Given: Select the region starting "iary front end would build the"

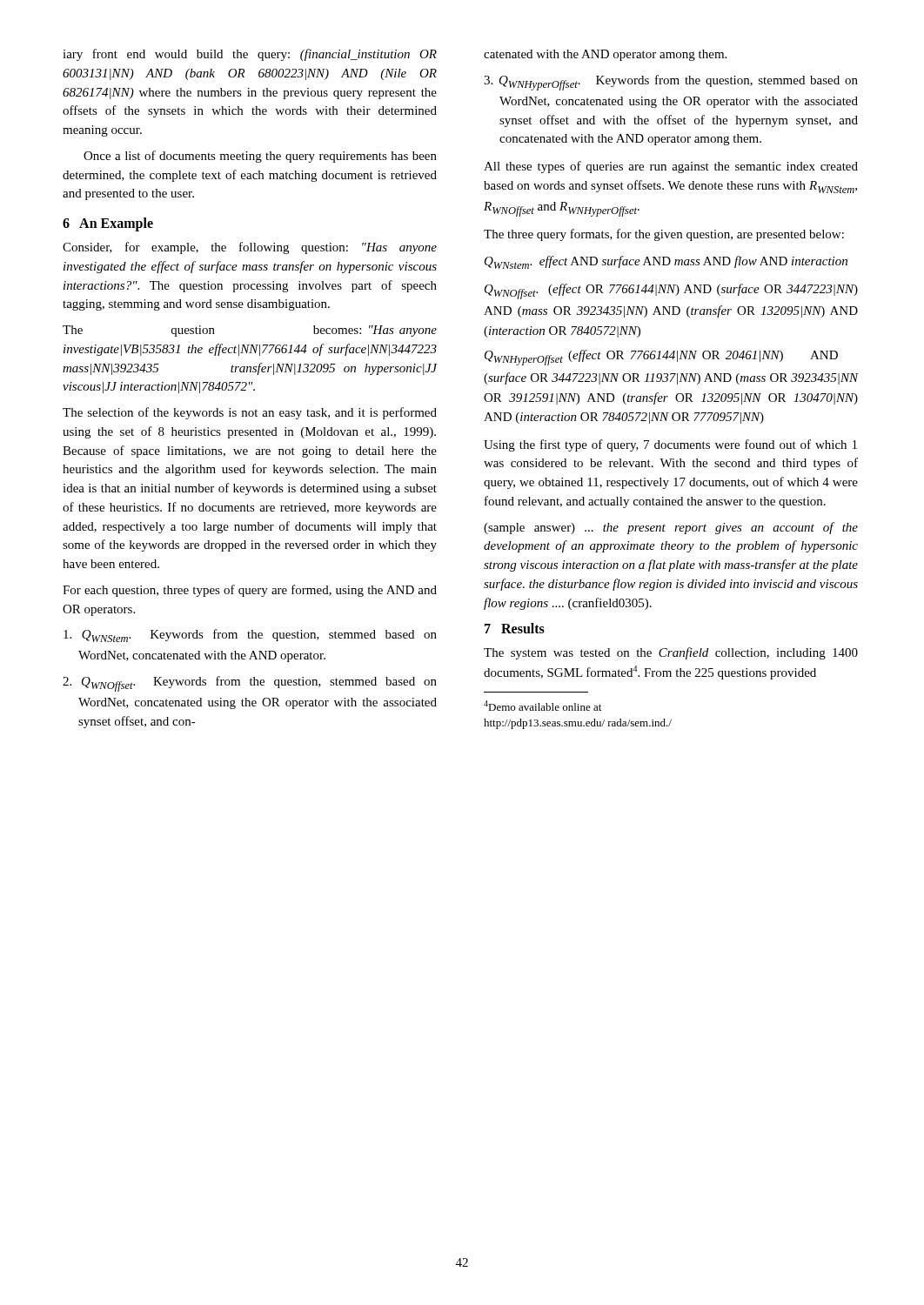Looking at the screenshot, I should pyautogui.click(x=250, y=124).
